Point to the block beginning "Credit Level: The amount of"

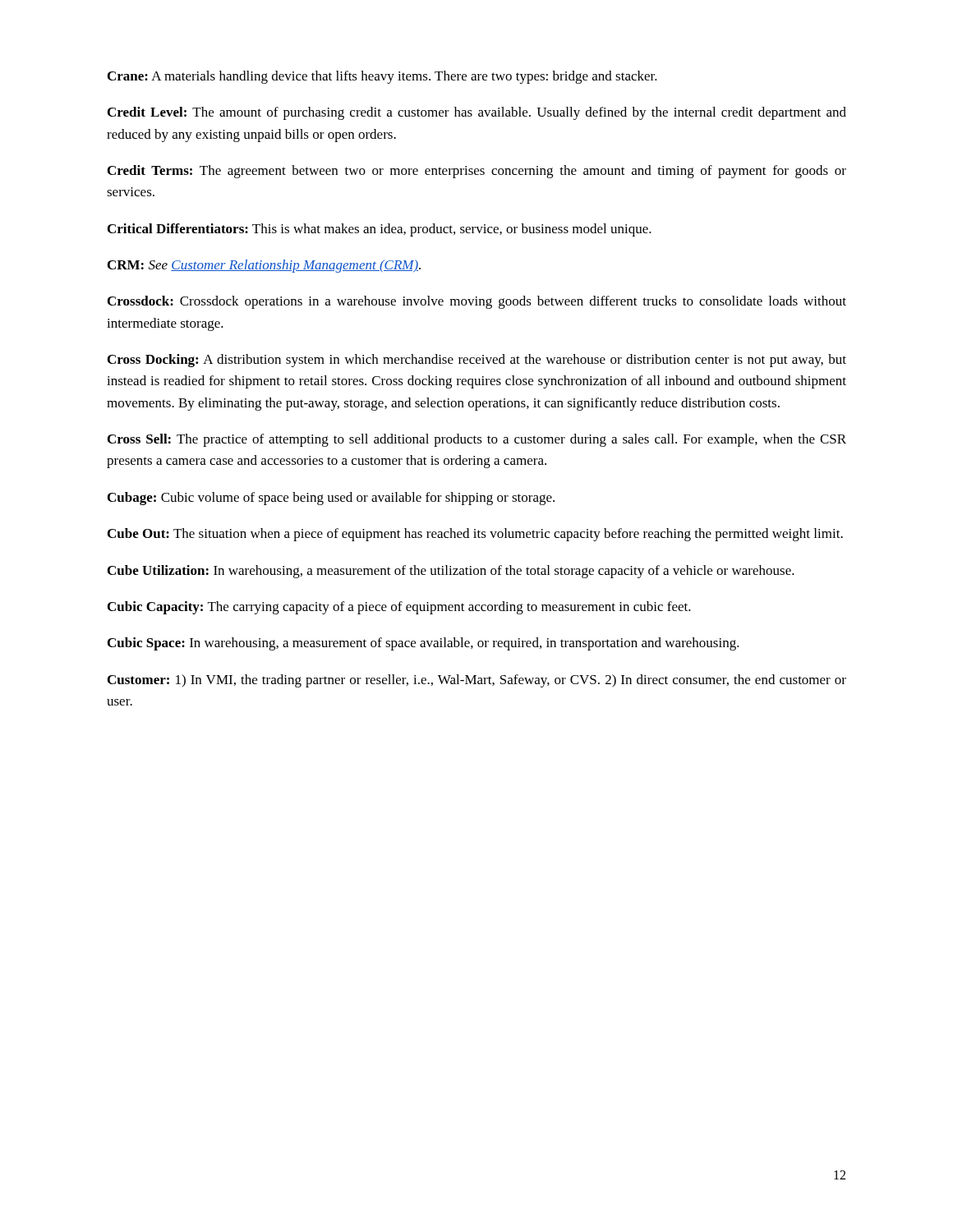point(476,123)
